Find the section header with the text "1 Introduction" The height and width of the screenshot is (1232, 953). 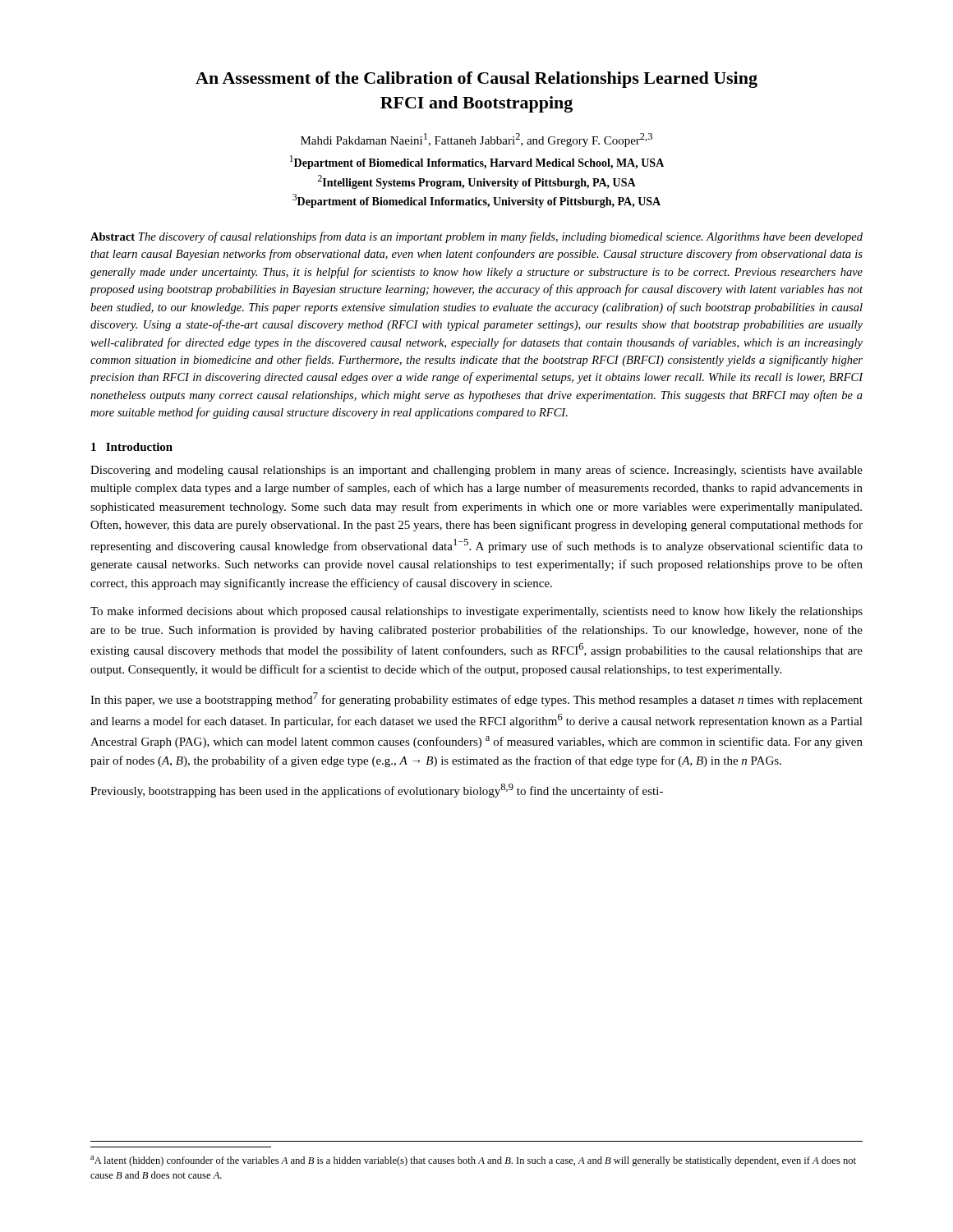(132, 447)
